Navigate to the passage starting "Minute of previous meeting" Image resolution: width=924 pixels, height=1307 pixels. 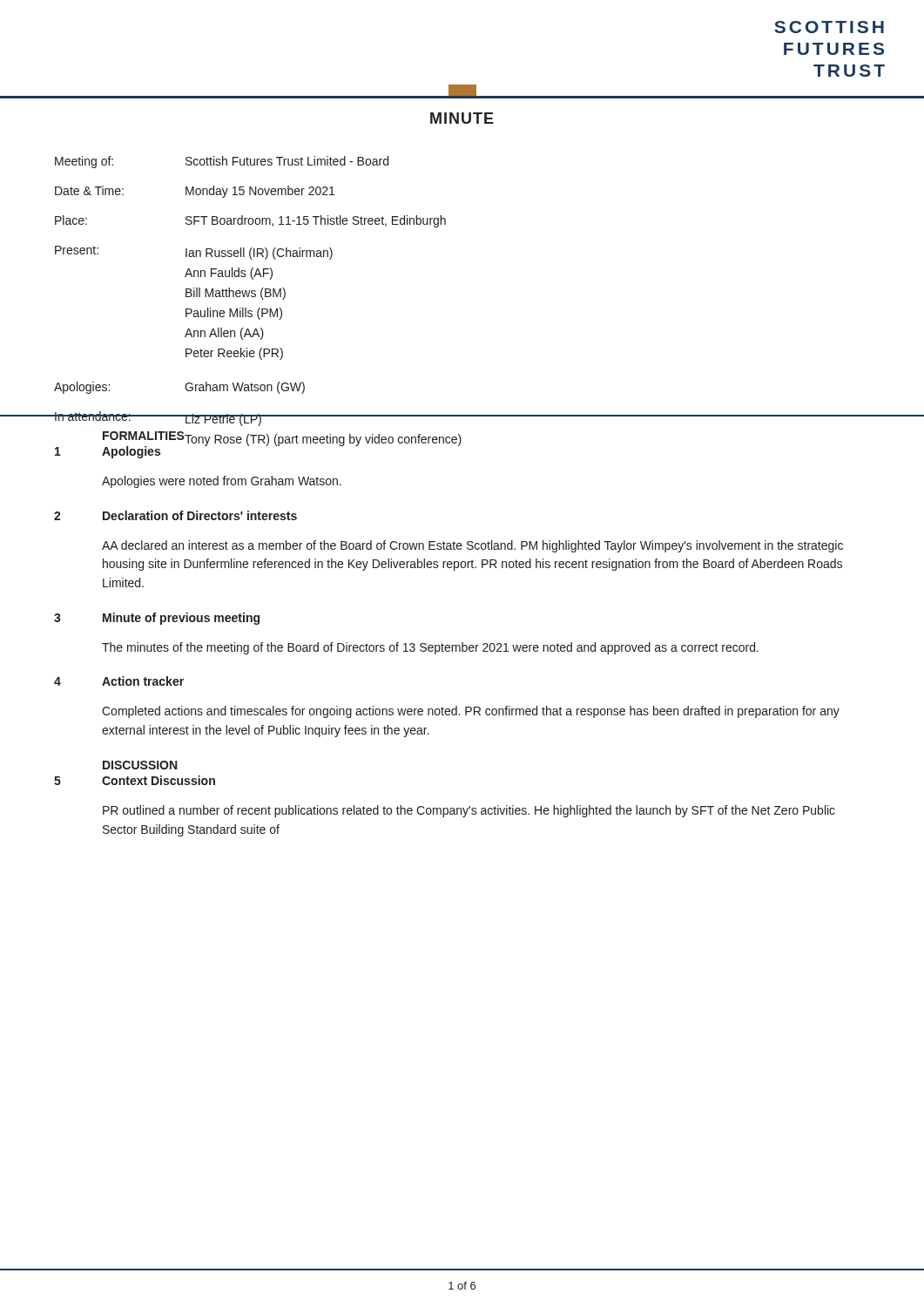(x=181, y=618)
